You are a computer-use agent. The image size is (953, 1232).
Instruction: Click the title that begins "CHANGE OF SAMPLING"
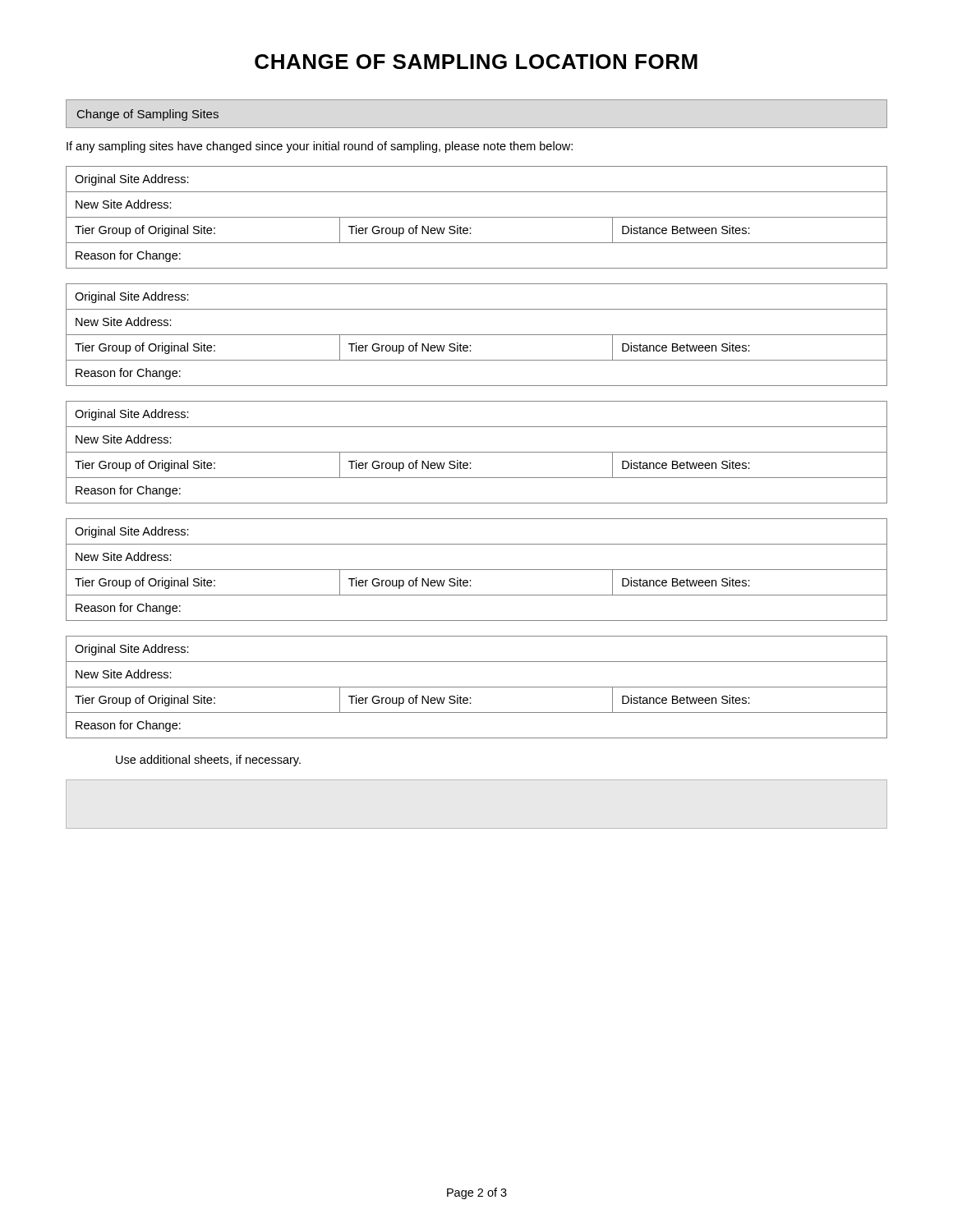pos(476,62)
